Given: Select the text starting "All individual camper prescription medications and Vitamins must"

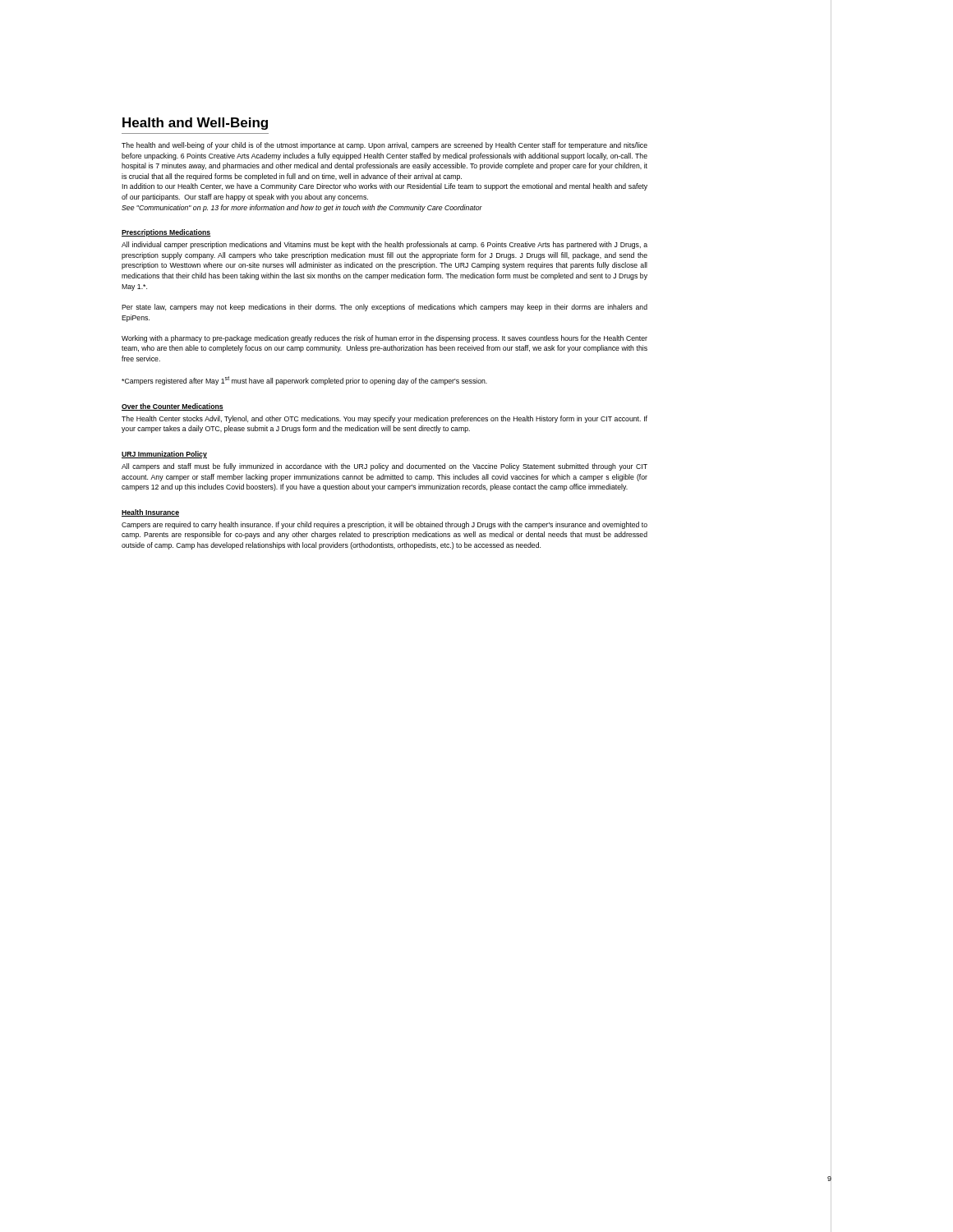Looking at the screenshot, I should pyautogui.click(x=384, y=313).
